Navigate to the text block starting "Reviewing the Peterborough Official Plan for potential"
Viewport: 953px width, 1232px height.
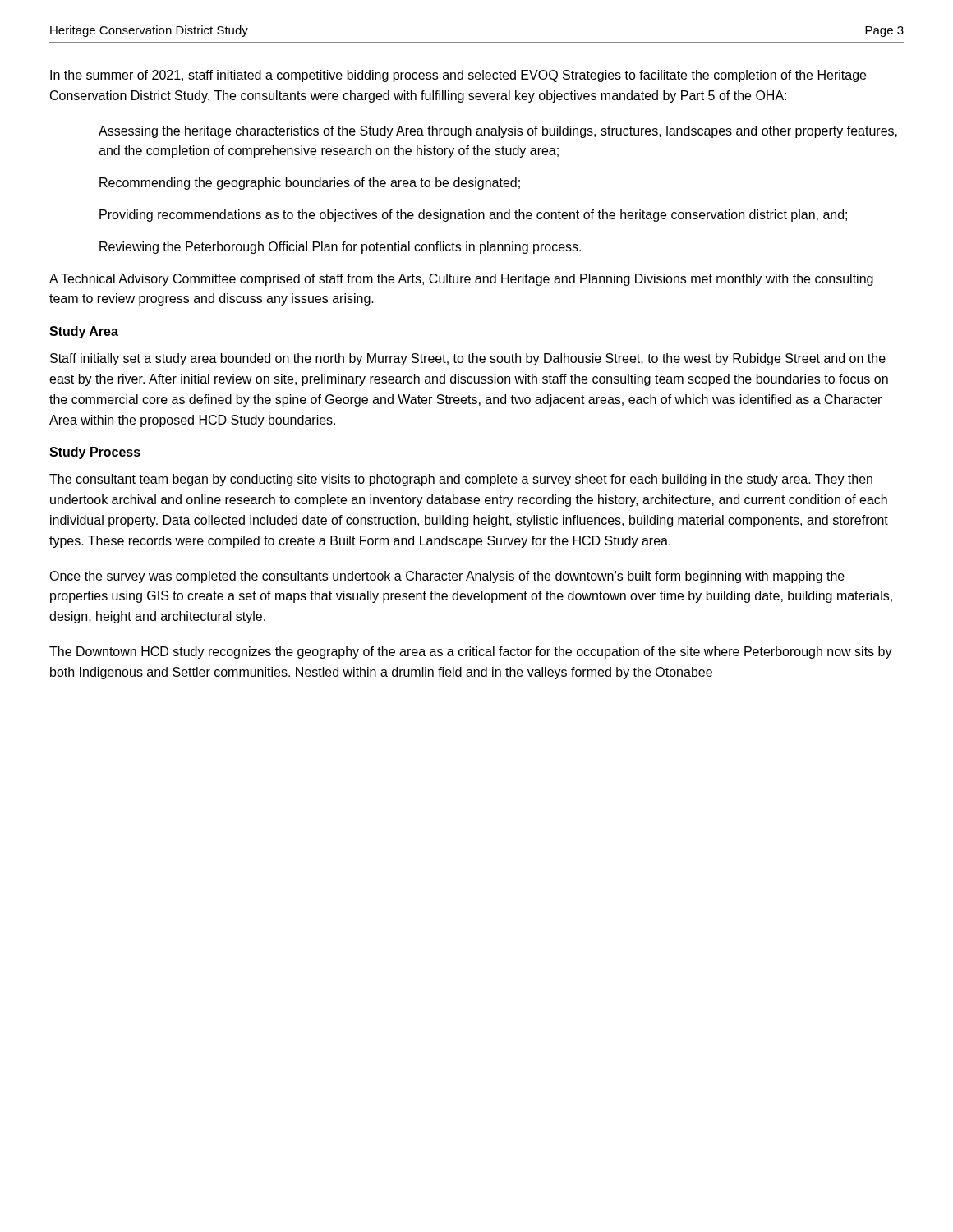pos(340,247)
